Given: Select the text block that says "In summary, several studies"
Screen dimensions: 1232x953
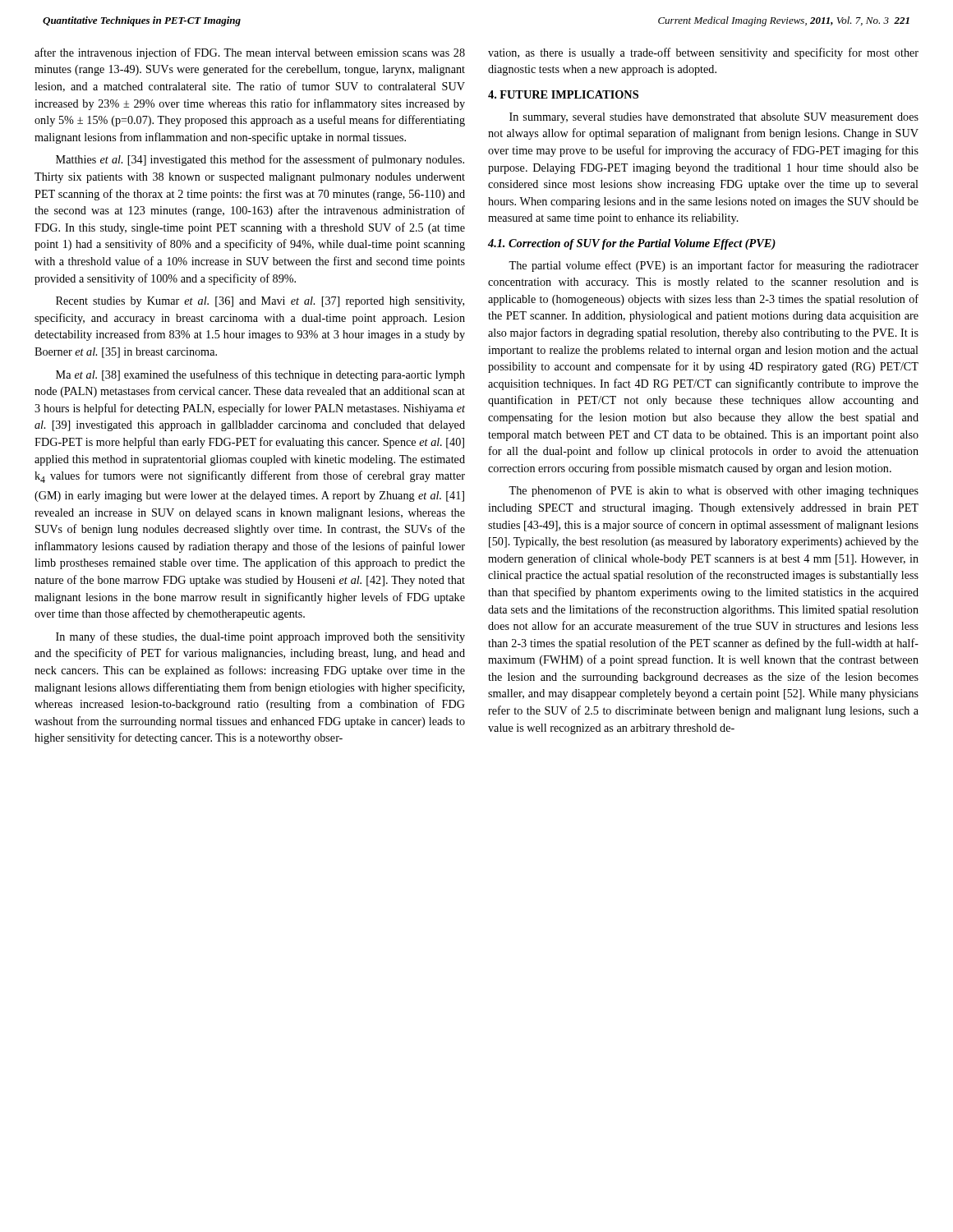Looking at the screenshot, I should (703, 167).
